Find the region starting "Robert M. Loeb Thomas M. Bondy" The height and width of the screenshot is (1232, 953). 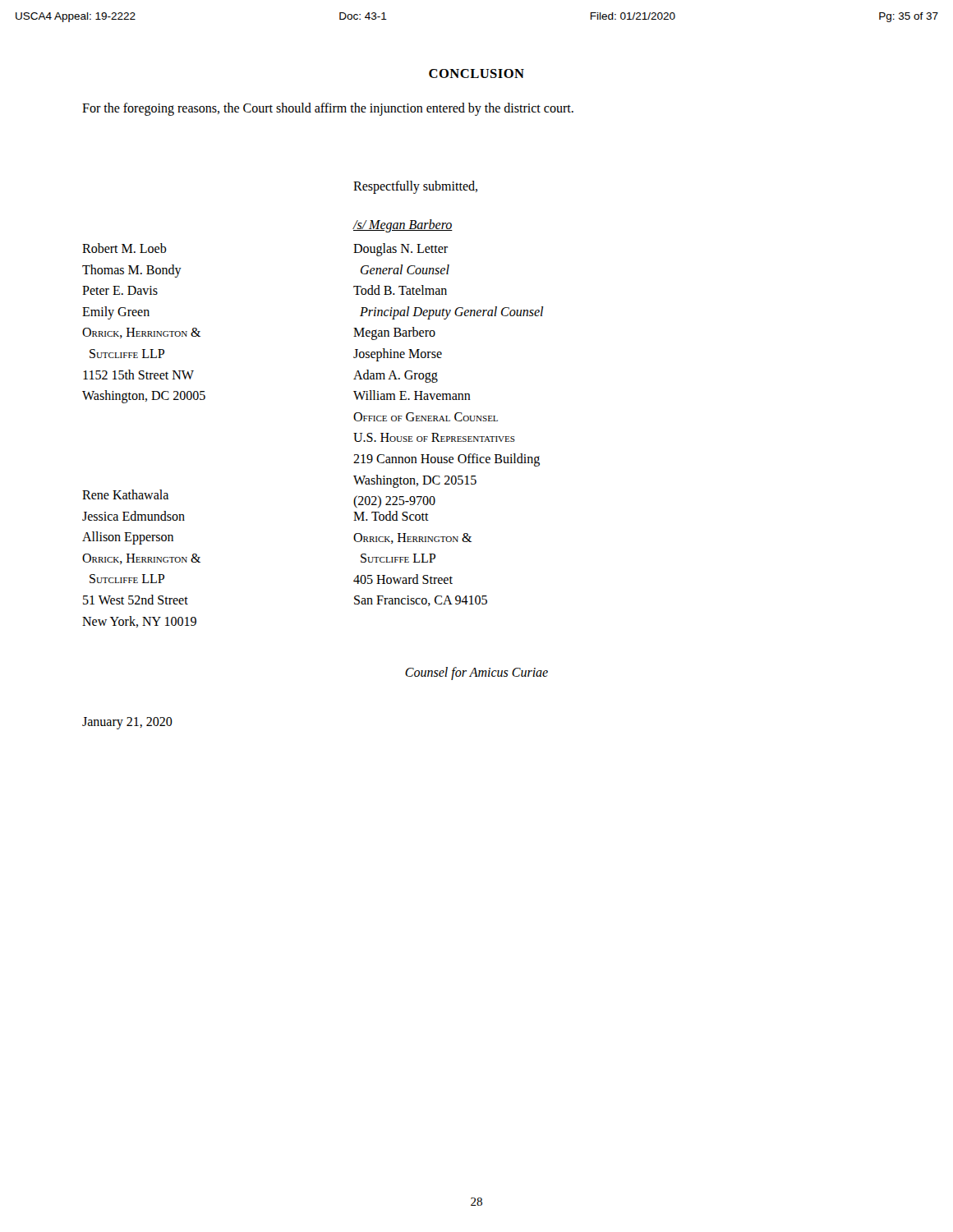point(144,322)
